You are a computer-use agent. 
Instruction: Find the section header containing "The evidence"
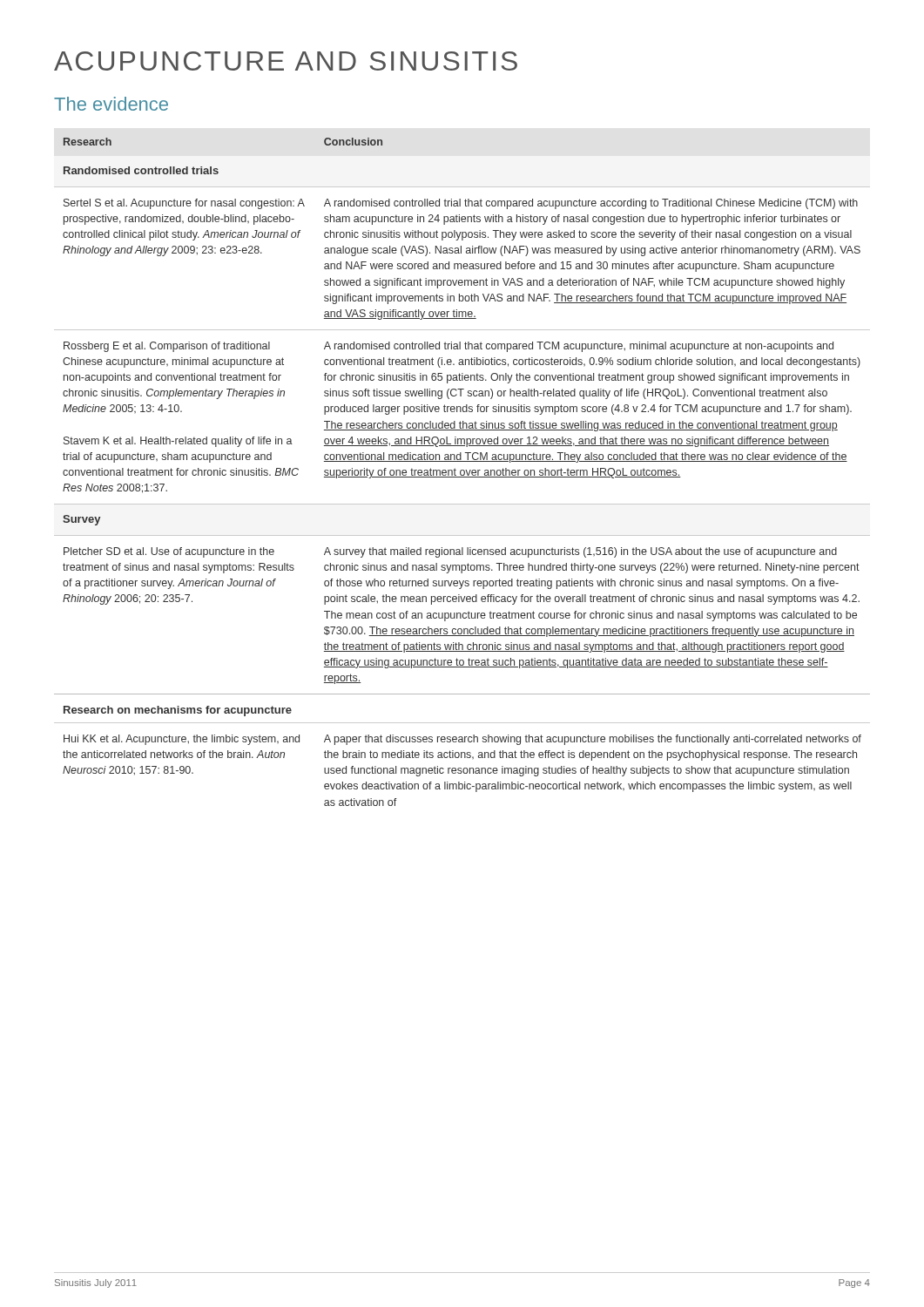coord(111,104)
